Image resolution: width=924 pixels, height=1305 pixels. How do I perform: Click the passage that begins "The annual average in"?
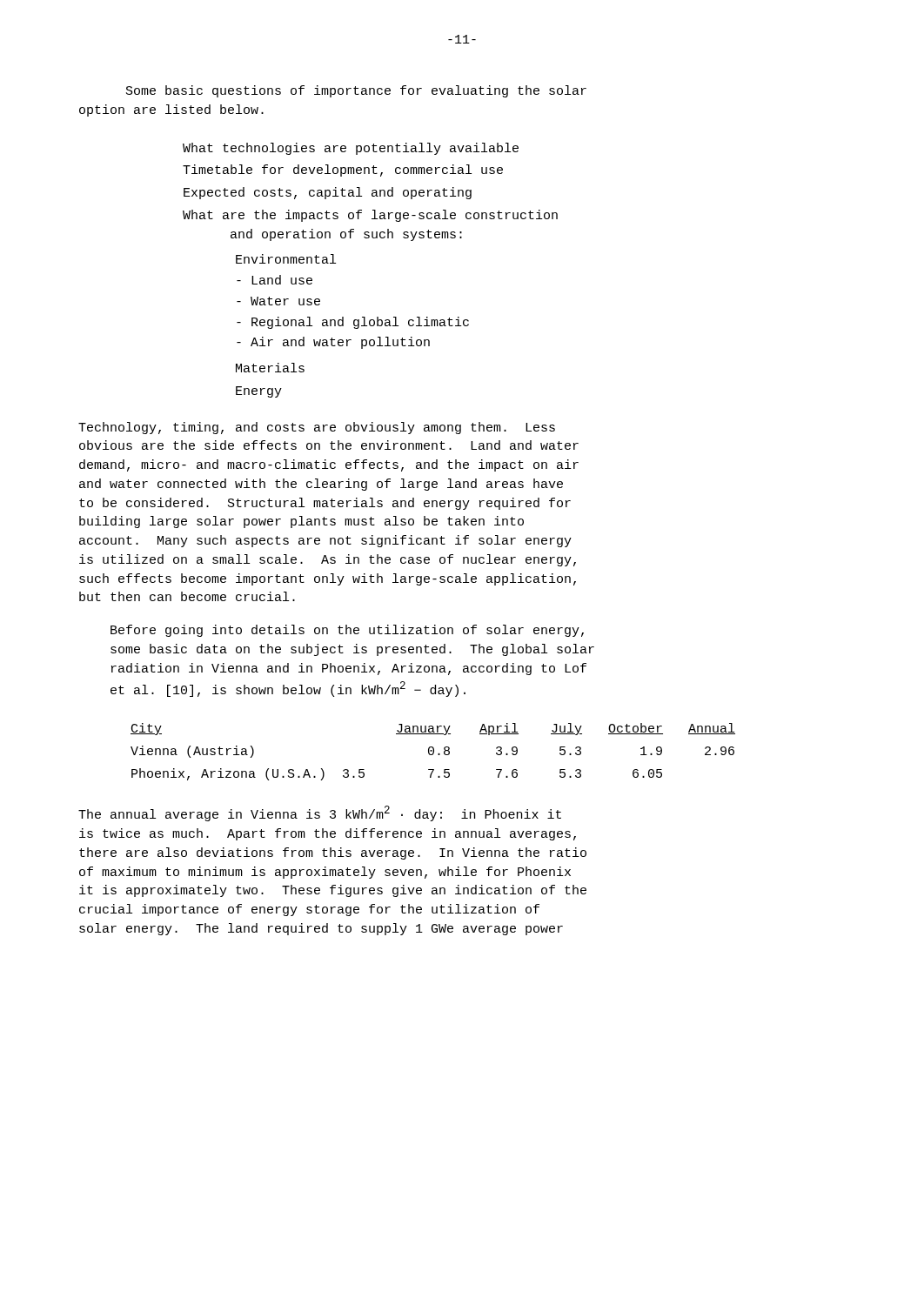point(333,871)
